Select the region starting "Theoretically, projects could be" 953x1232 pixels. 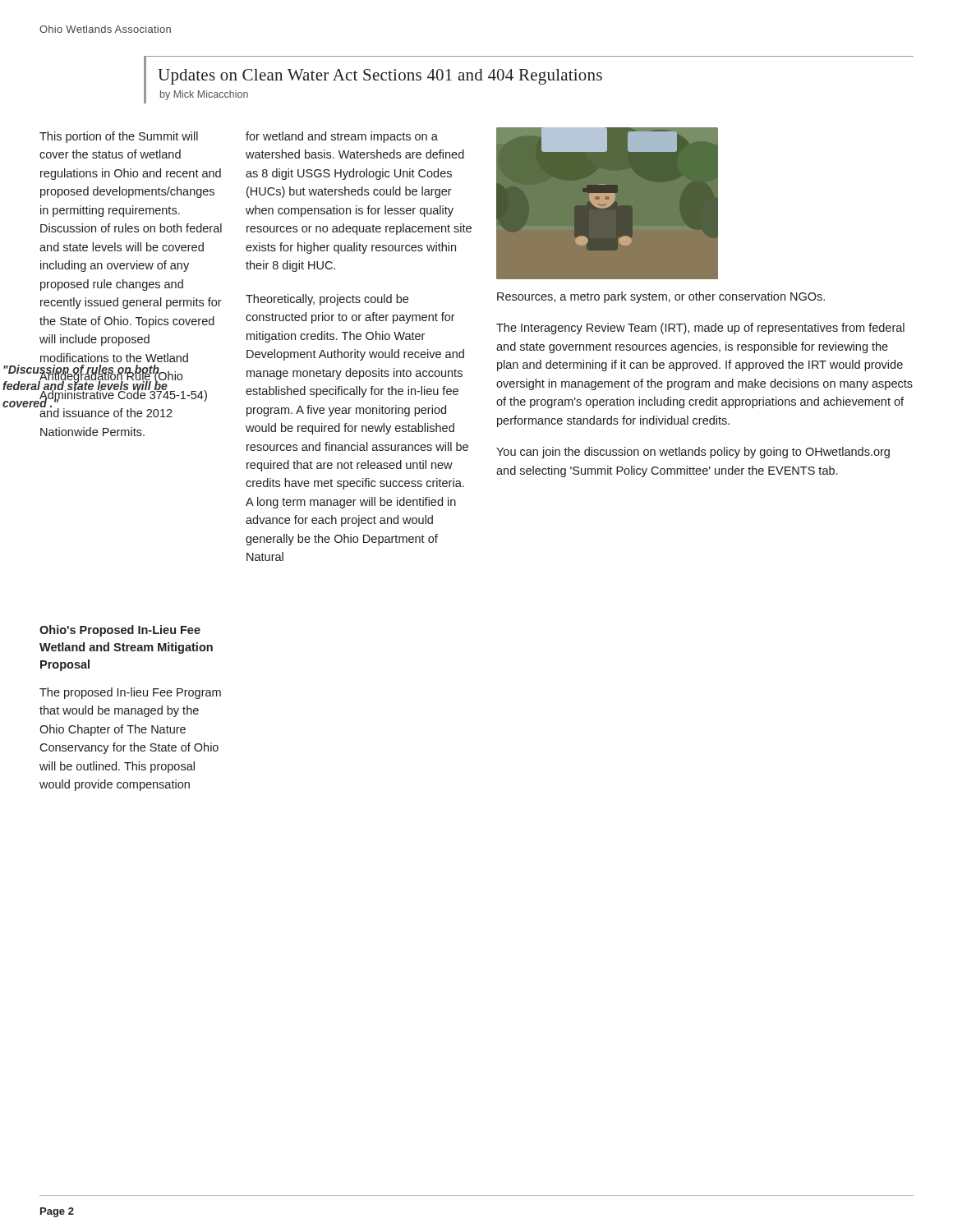click(x=357, y=428)
